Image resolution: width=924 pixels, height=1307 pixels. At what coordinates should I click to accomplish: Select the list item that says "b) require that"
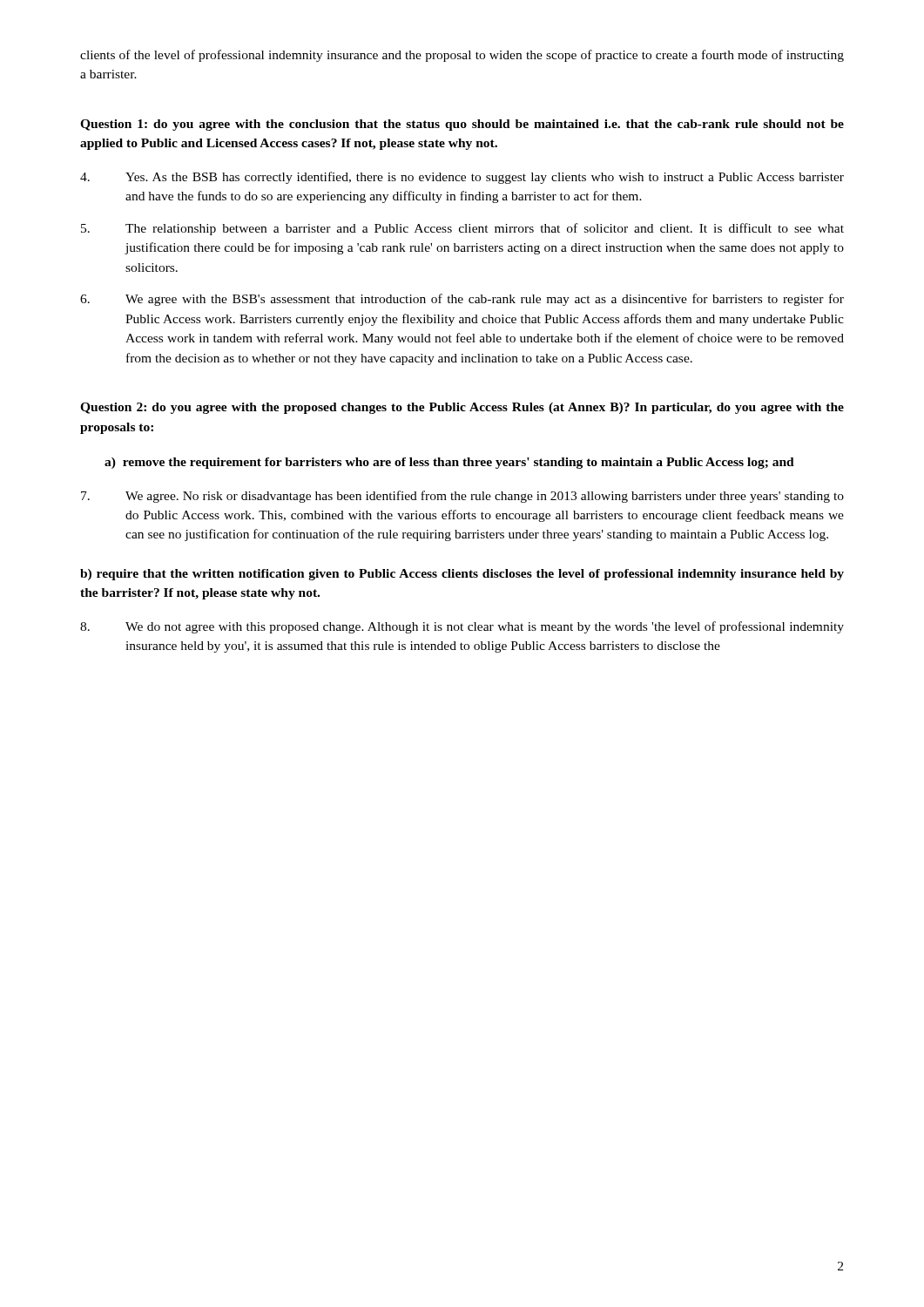pos(462,583)
